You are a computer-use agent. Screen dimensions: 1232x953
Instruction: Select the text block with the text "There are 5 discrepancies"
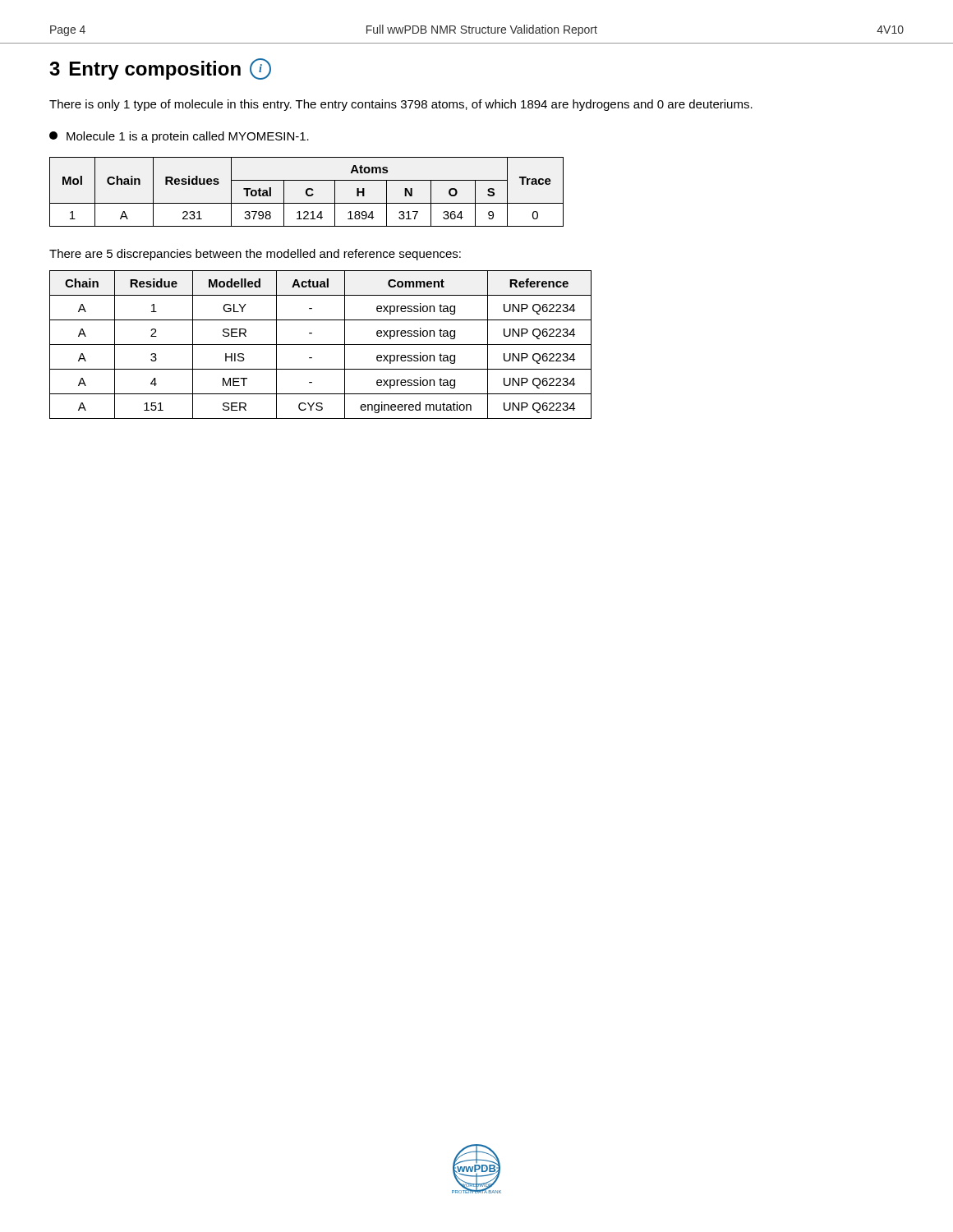tap(255, 253)
